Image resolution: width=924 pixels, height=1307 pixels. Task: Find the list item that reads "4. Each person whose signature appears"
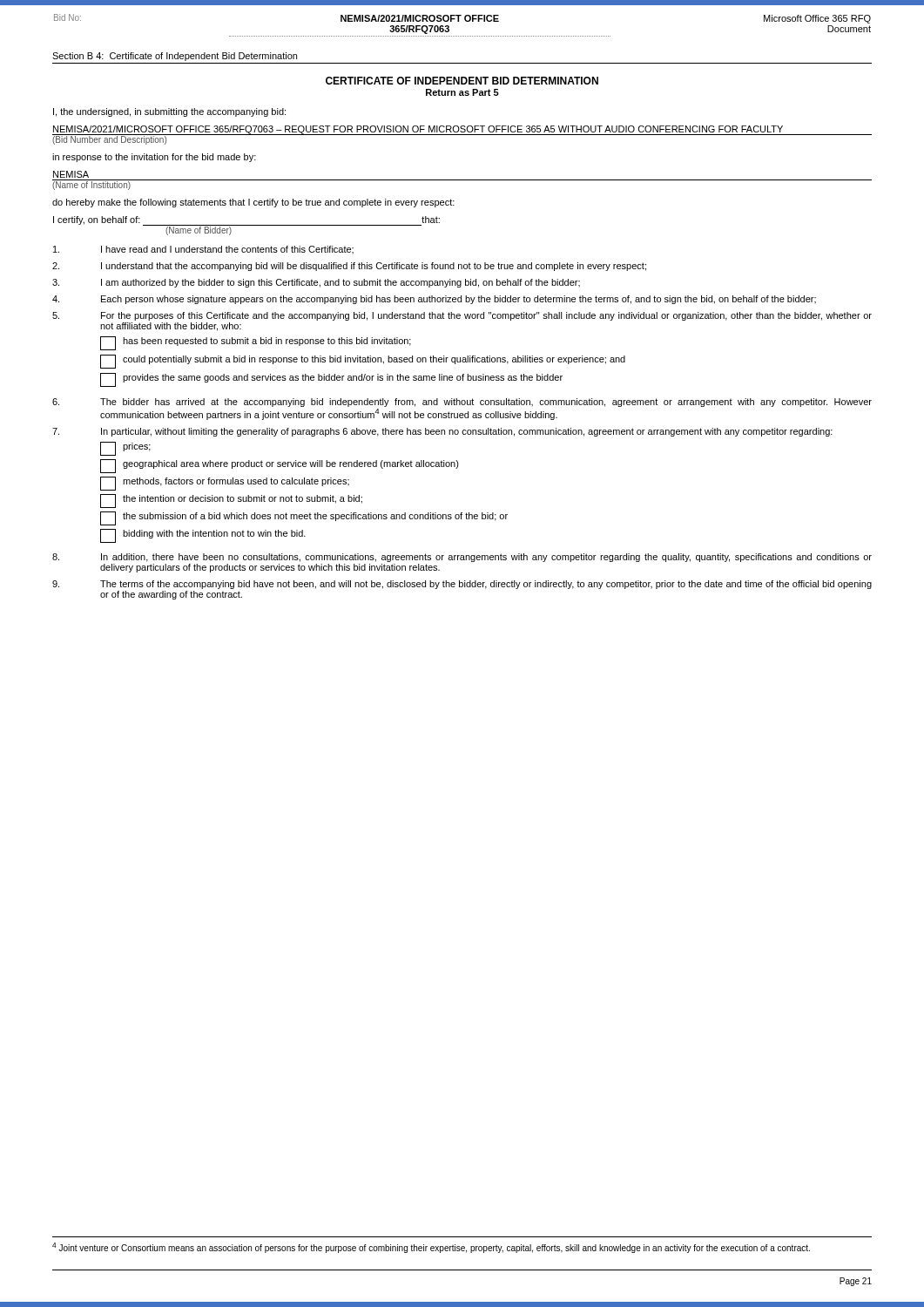click(462, 299)
